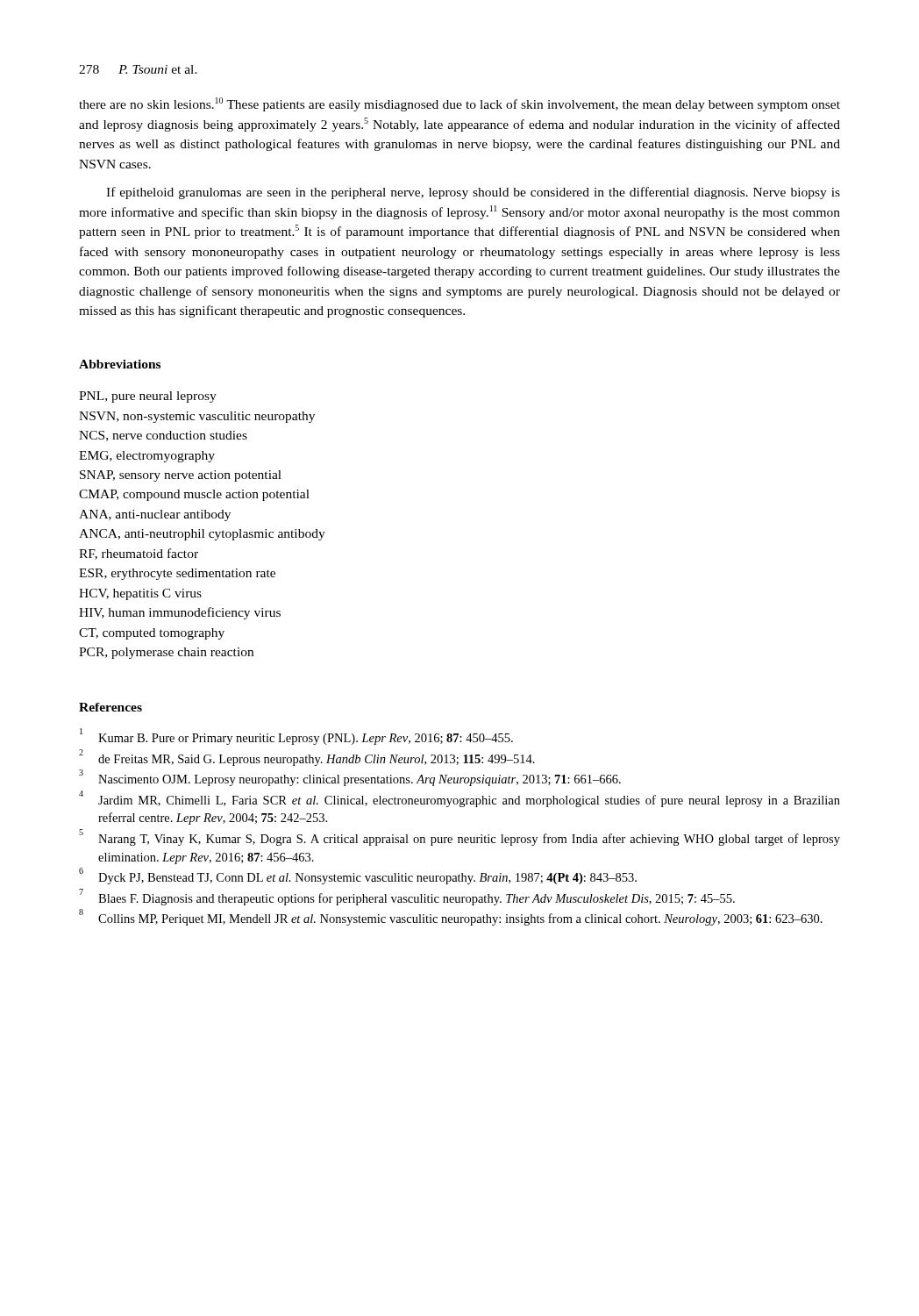Point to the block beginning "2 de Freitas MR, Said G. Leprous"

point(307,758)
